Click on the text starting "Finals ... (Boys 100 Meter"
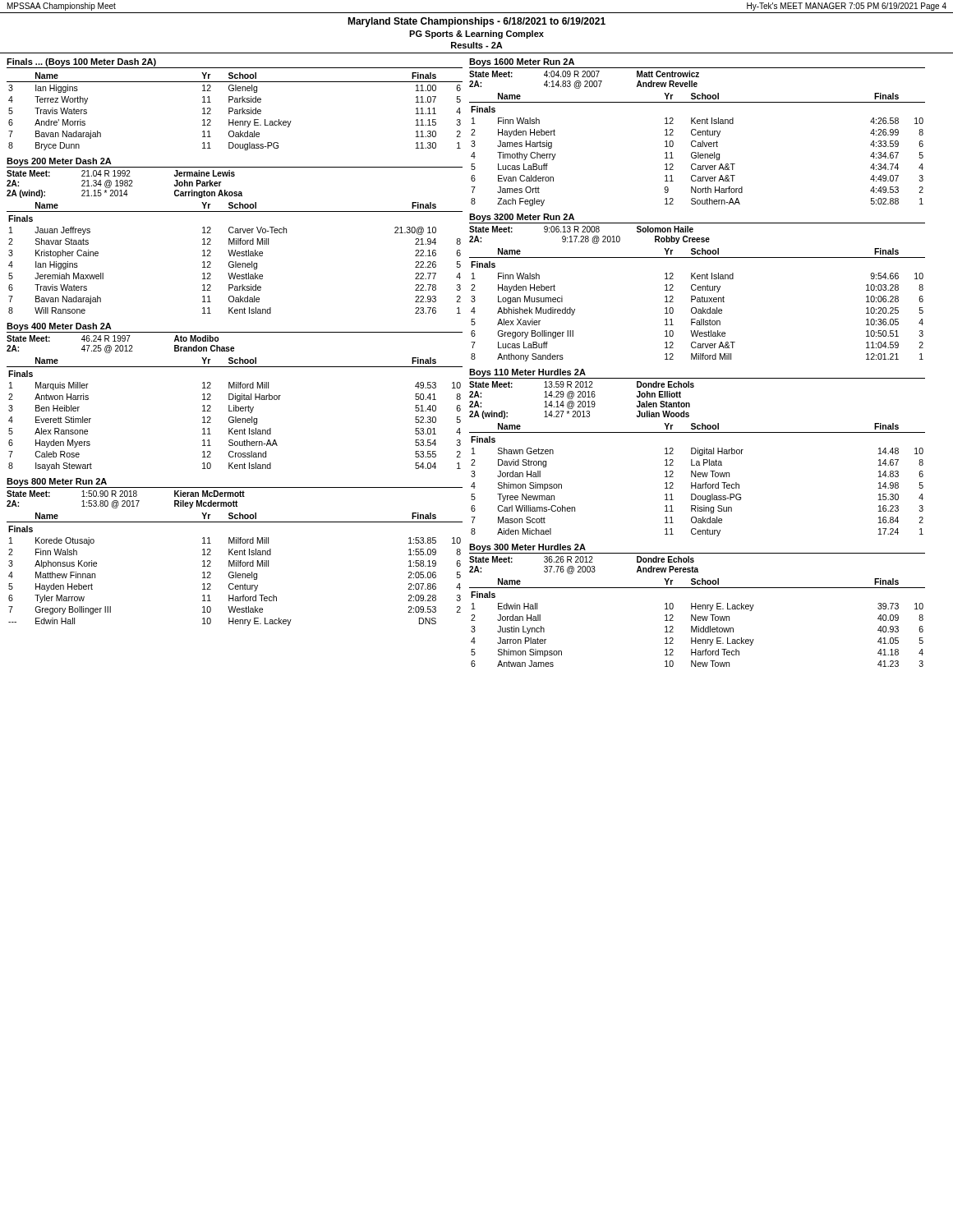953x1232 pixels. pos(81,62)
